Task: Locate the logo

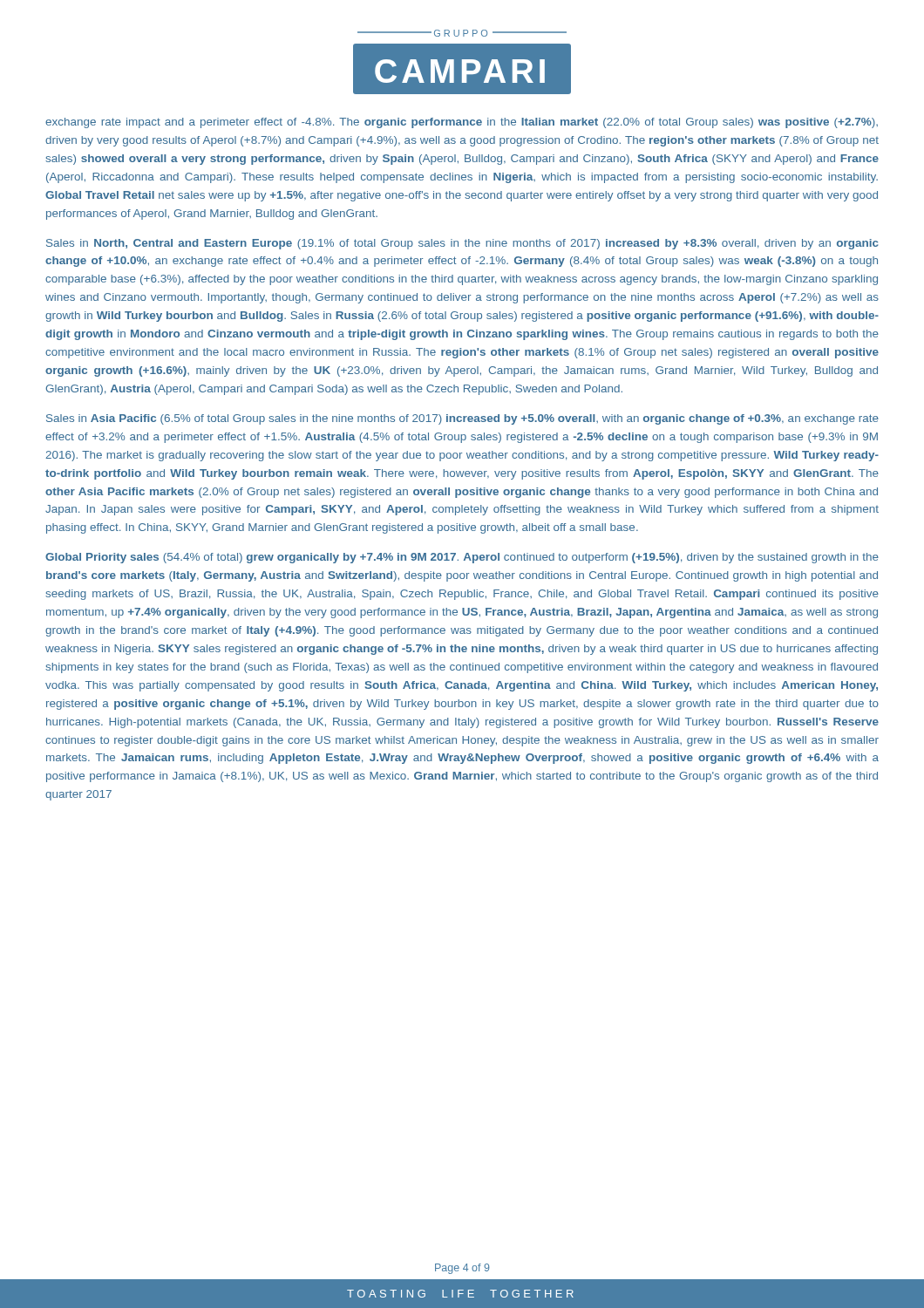Action: pos(462,60)
